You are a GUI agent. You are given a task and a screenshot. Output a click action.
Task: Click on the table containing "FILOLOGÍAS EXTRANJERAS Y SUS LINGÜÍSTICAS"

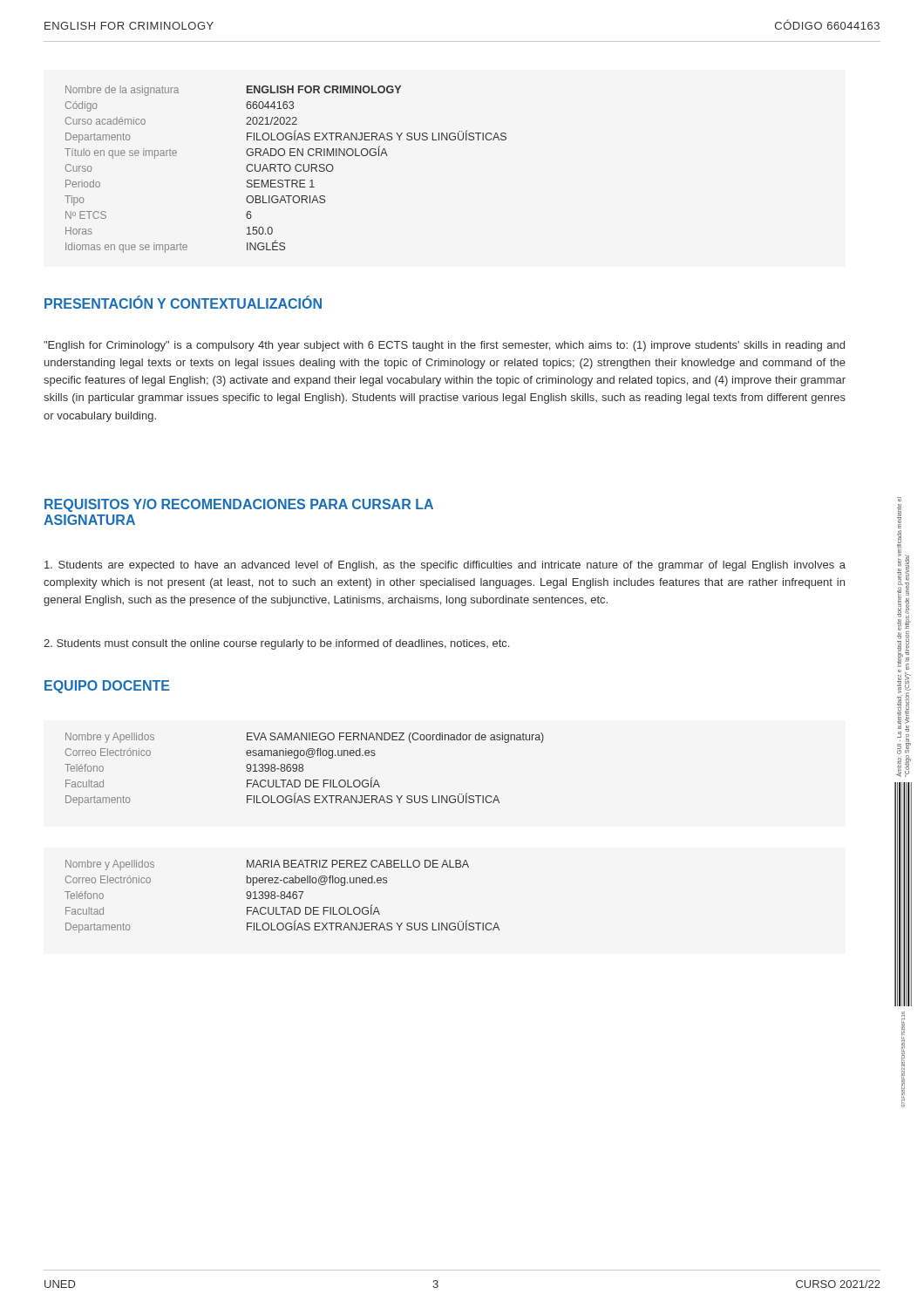(x=445, y=168)
